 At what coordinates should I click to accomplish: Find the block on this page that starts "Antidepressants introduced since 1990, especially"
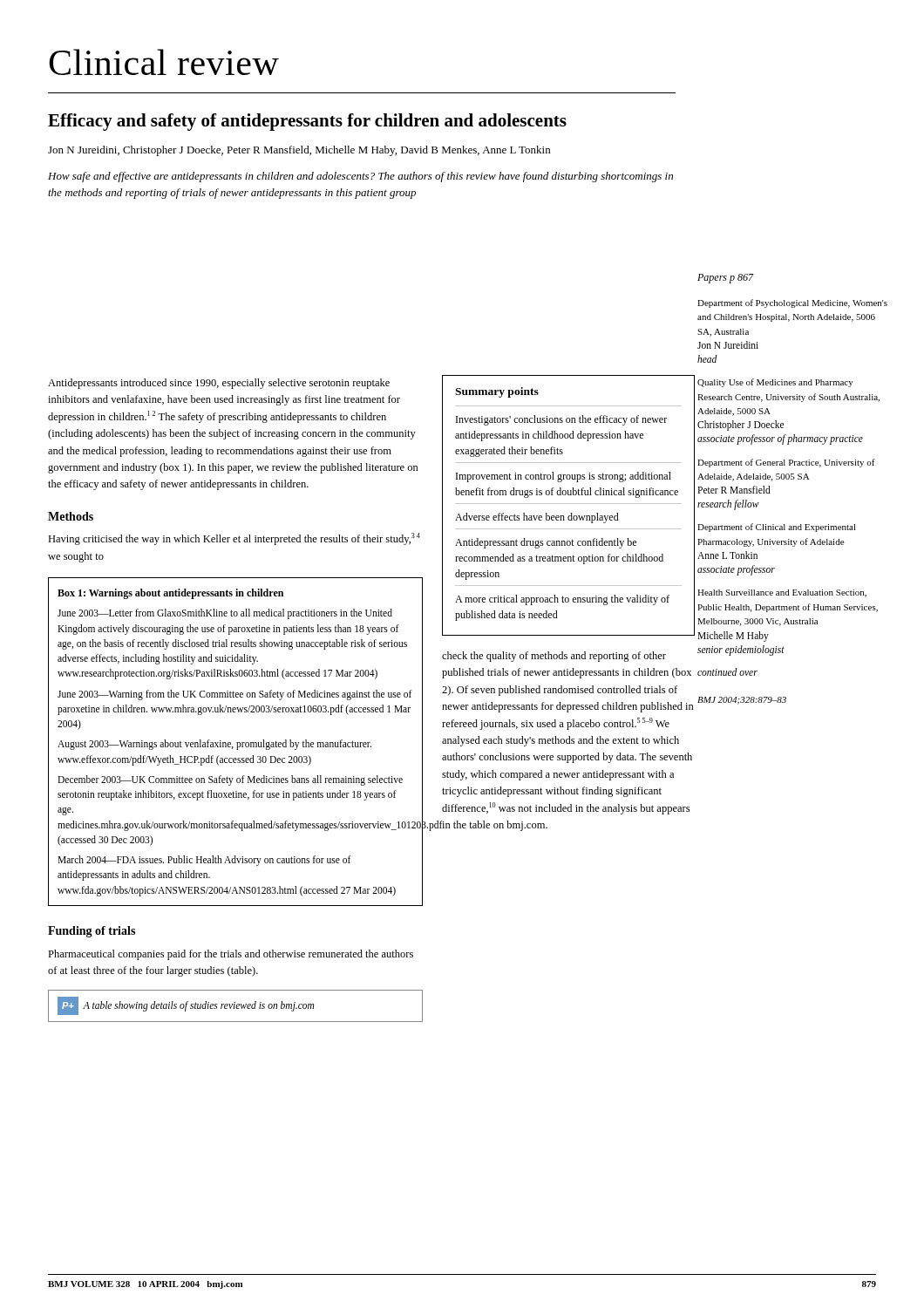pyautogui.click(x=233, y=434)
